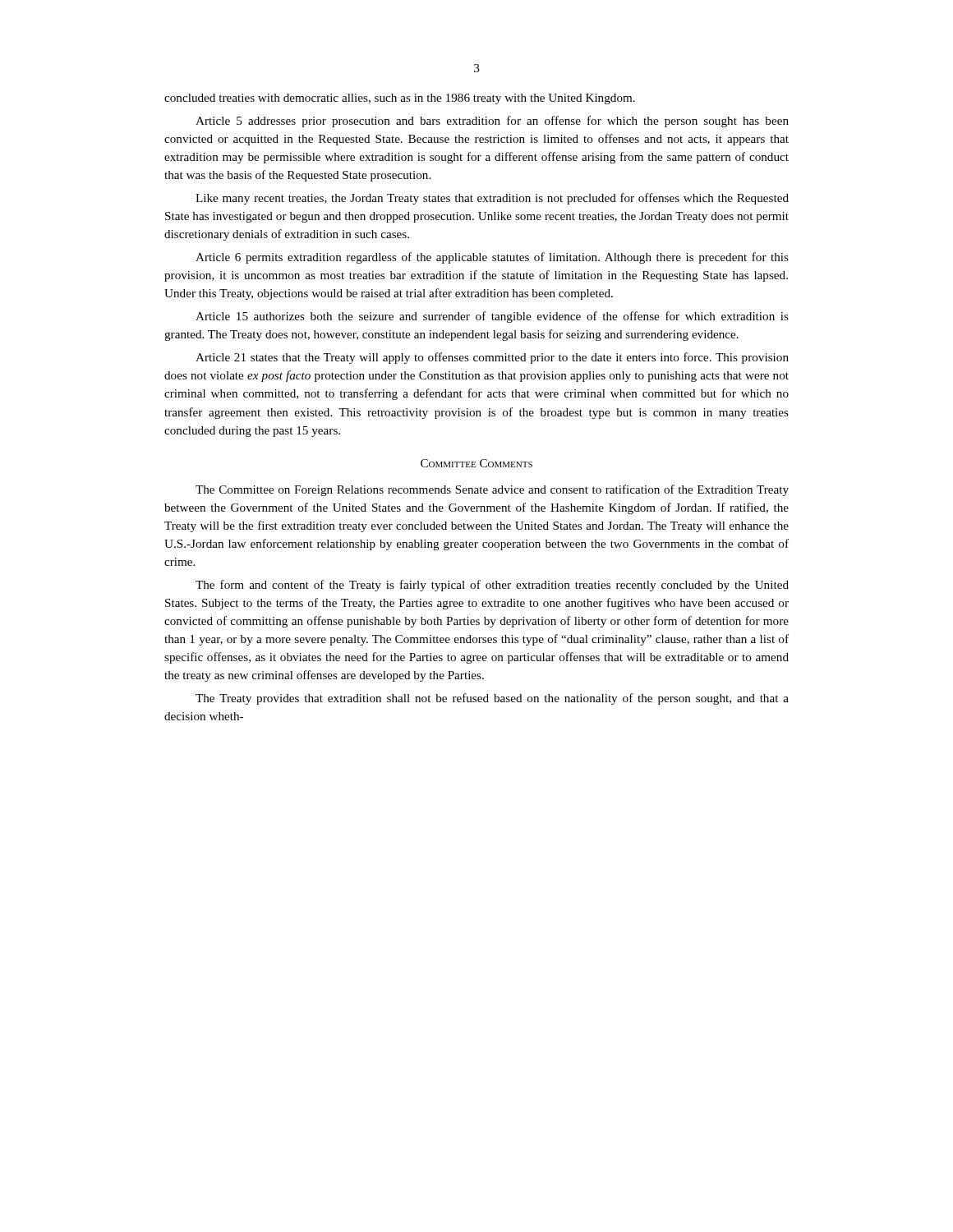Where is the passage that starts "The Treaty provides that"?
The image size is (953, 1232).
coord(476,707)
